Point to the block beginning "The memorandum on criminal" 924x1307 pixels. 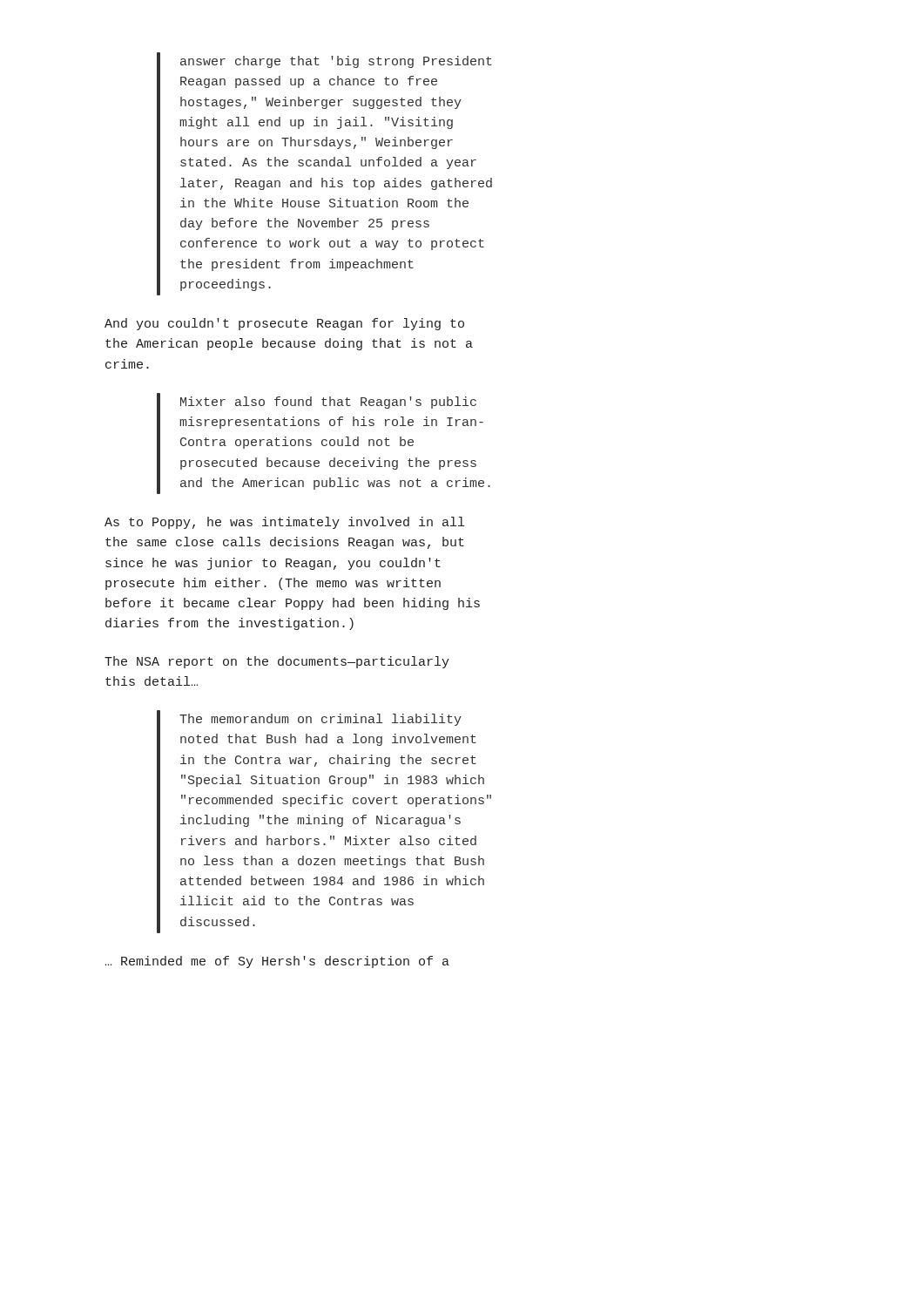pos(488,822)
